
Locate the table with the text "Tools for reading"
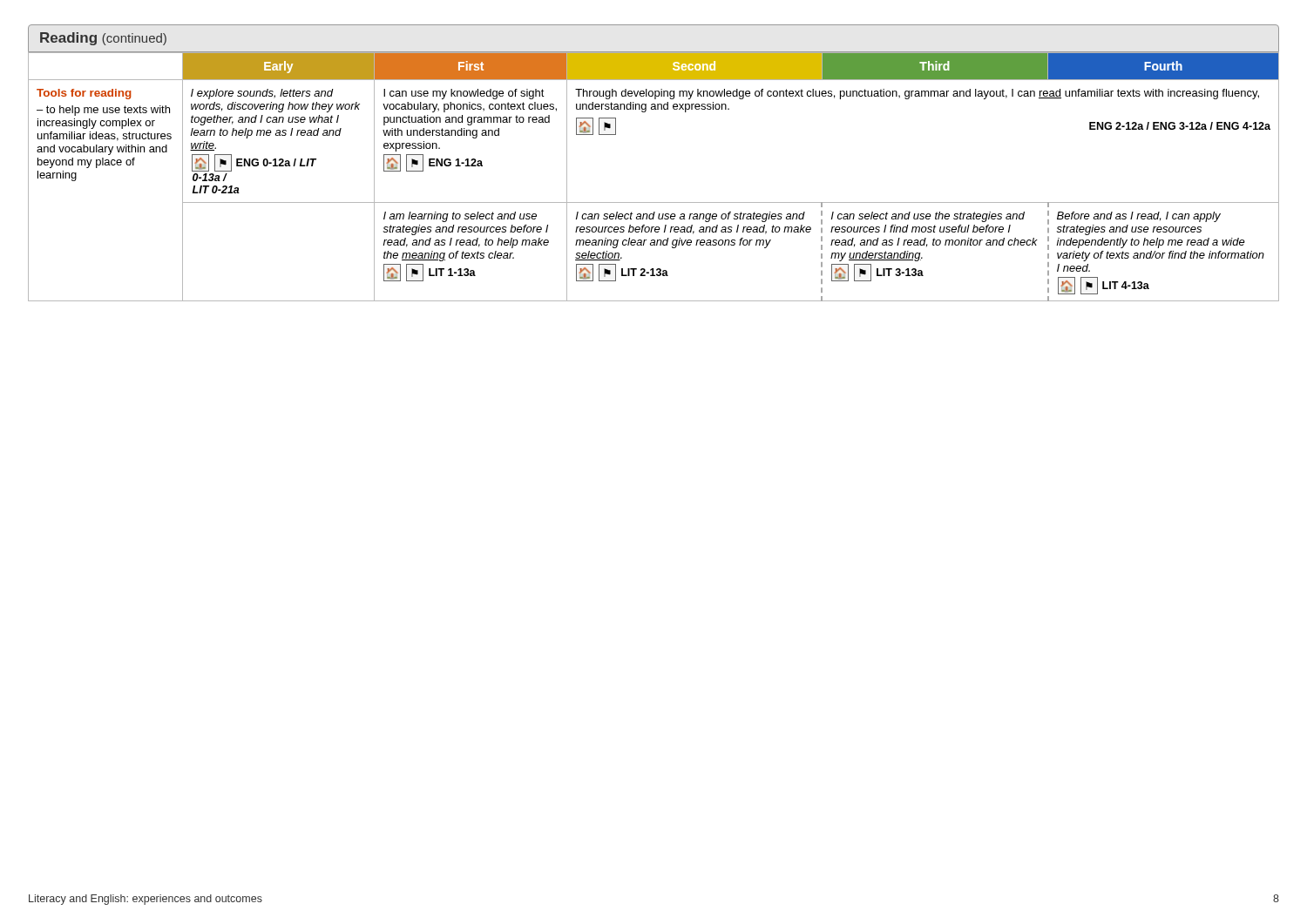point(654,177)
